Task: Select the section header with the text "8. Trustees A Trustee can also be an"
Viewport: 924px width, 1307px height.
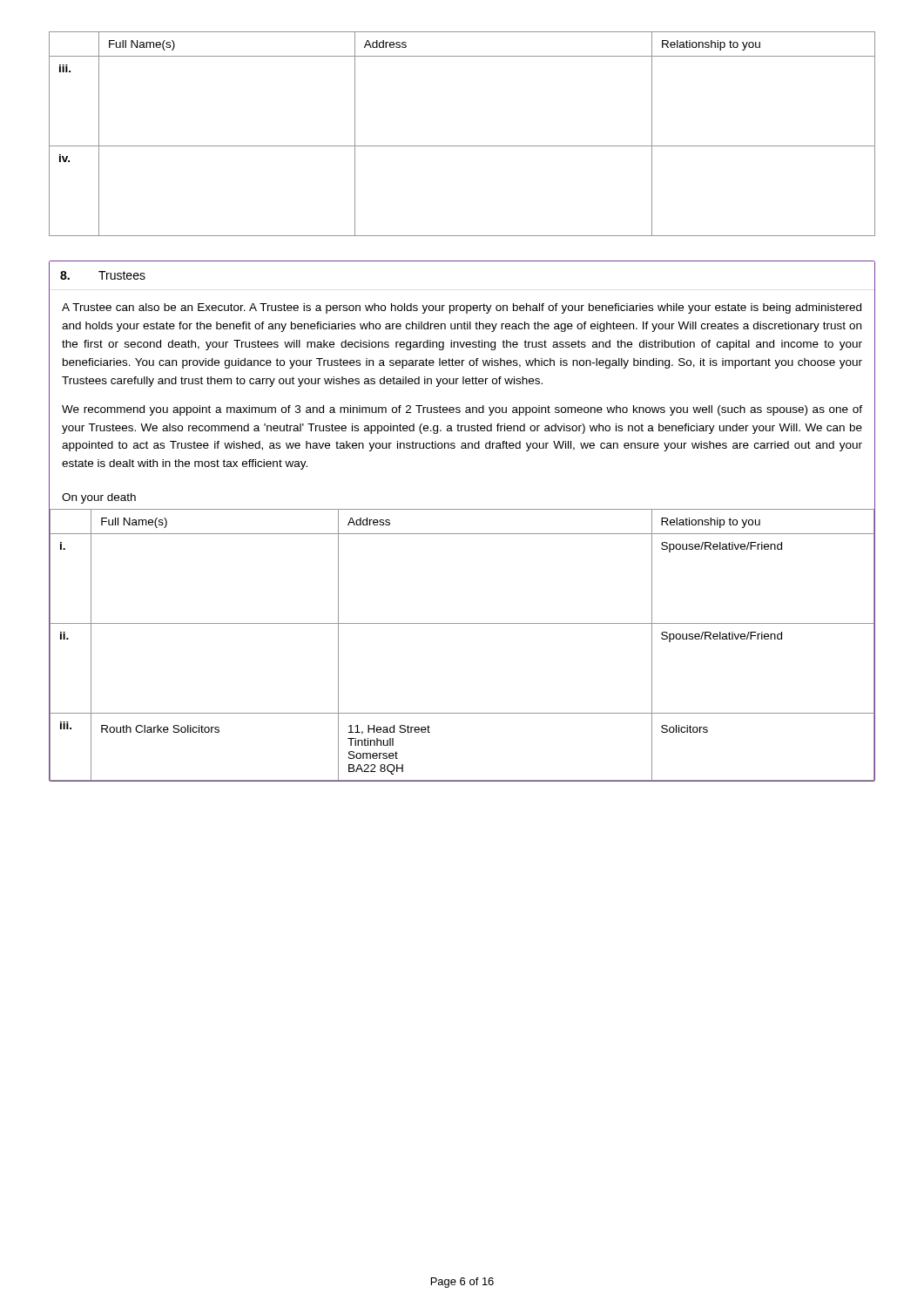Action: click(x=462, y=521)
